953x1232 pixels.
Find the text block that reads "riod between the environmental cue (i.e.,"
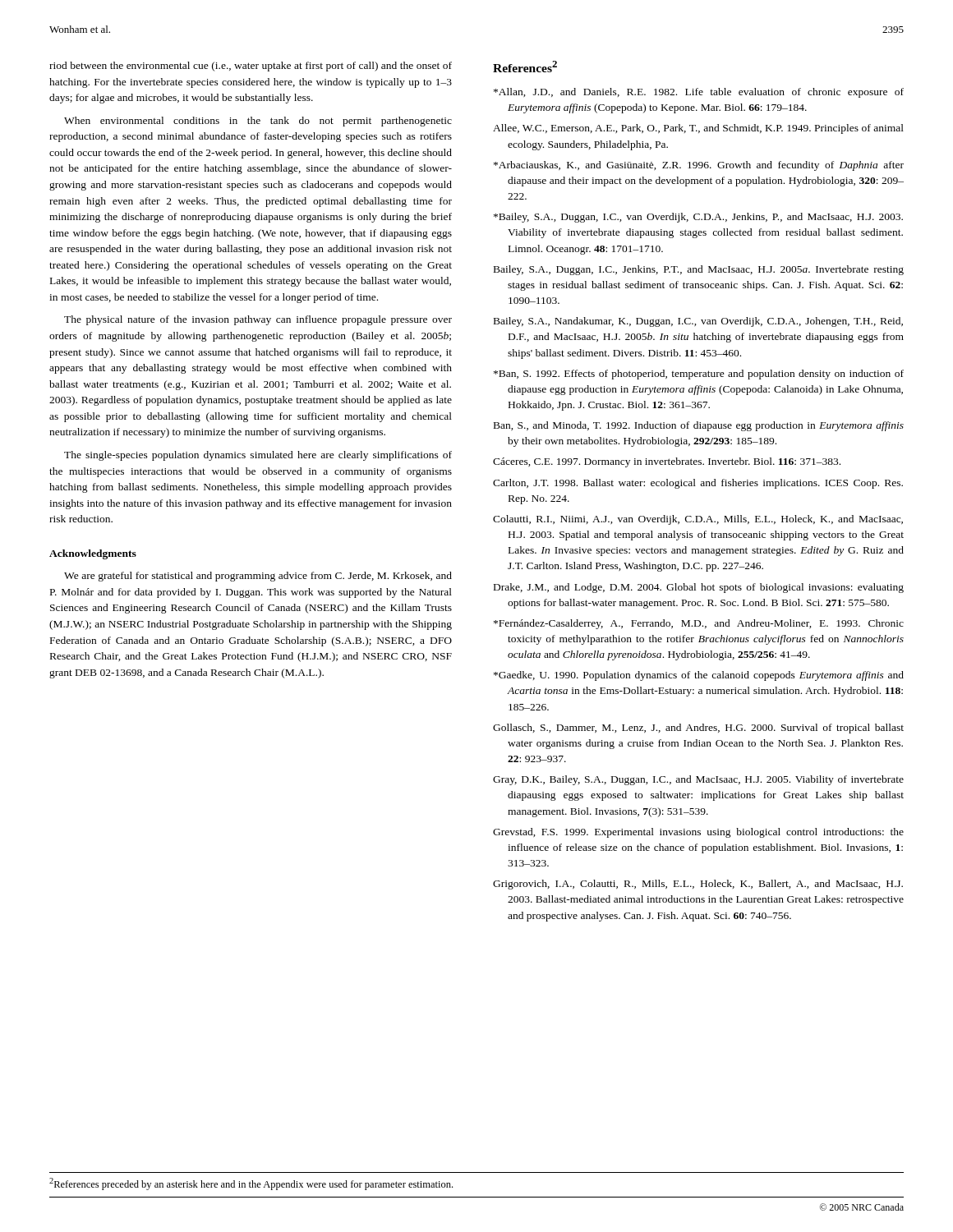tap(251, 292)
